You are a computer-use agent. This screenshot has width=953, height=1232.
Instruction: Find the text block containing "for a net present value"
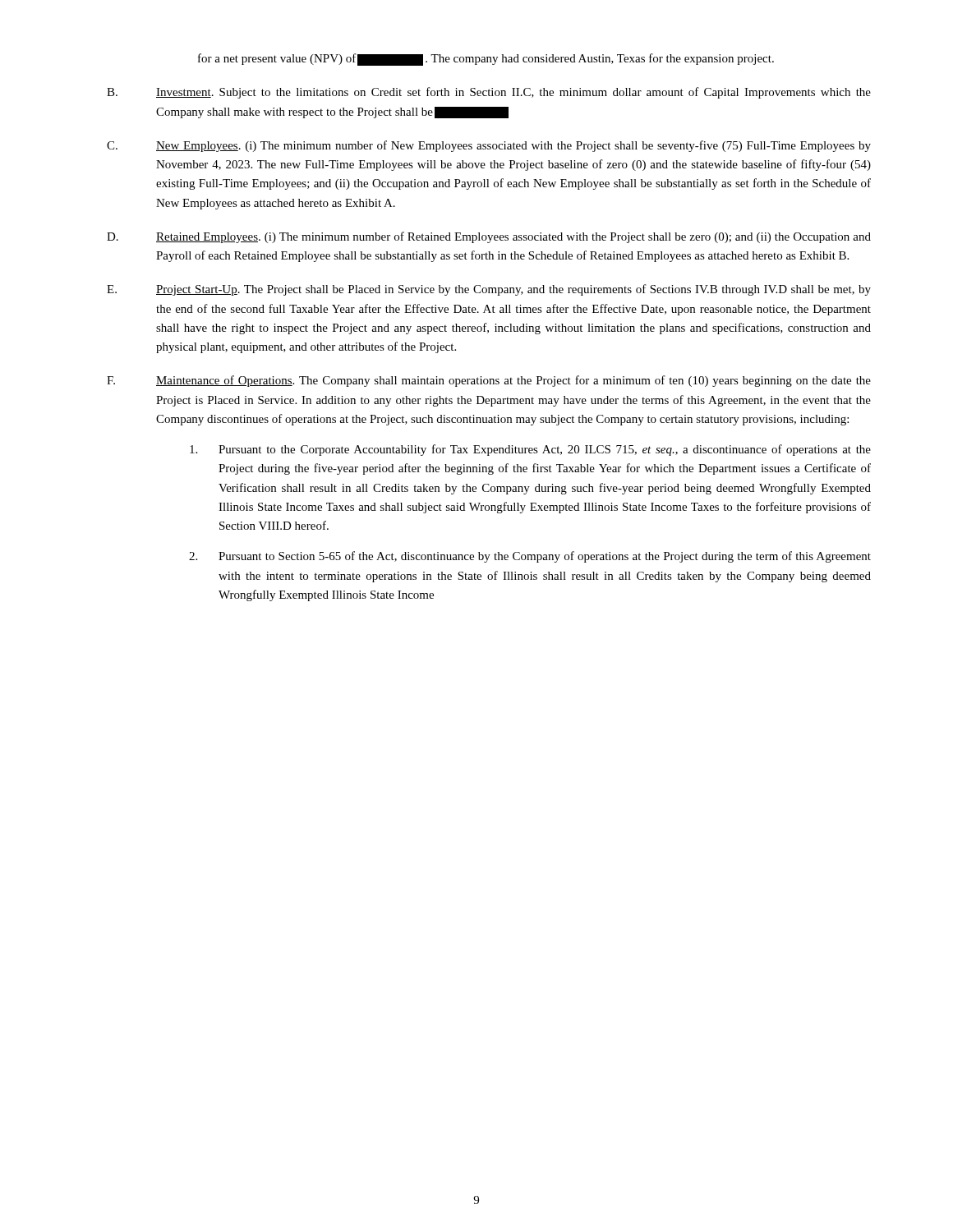point(486,59)
